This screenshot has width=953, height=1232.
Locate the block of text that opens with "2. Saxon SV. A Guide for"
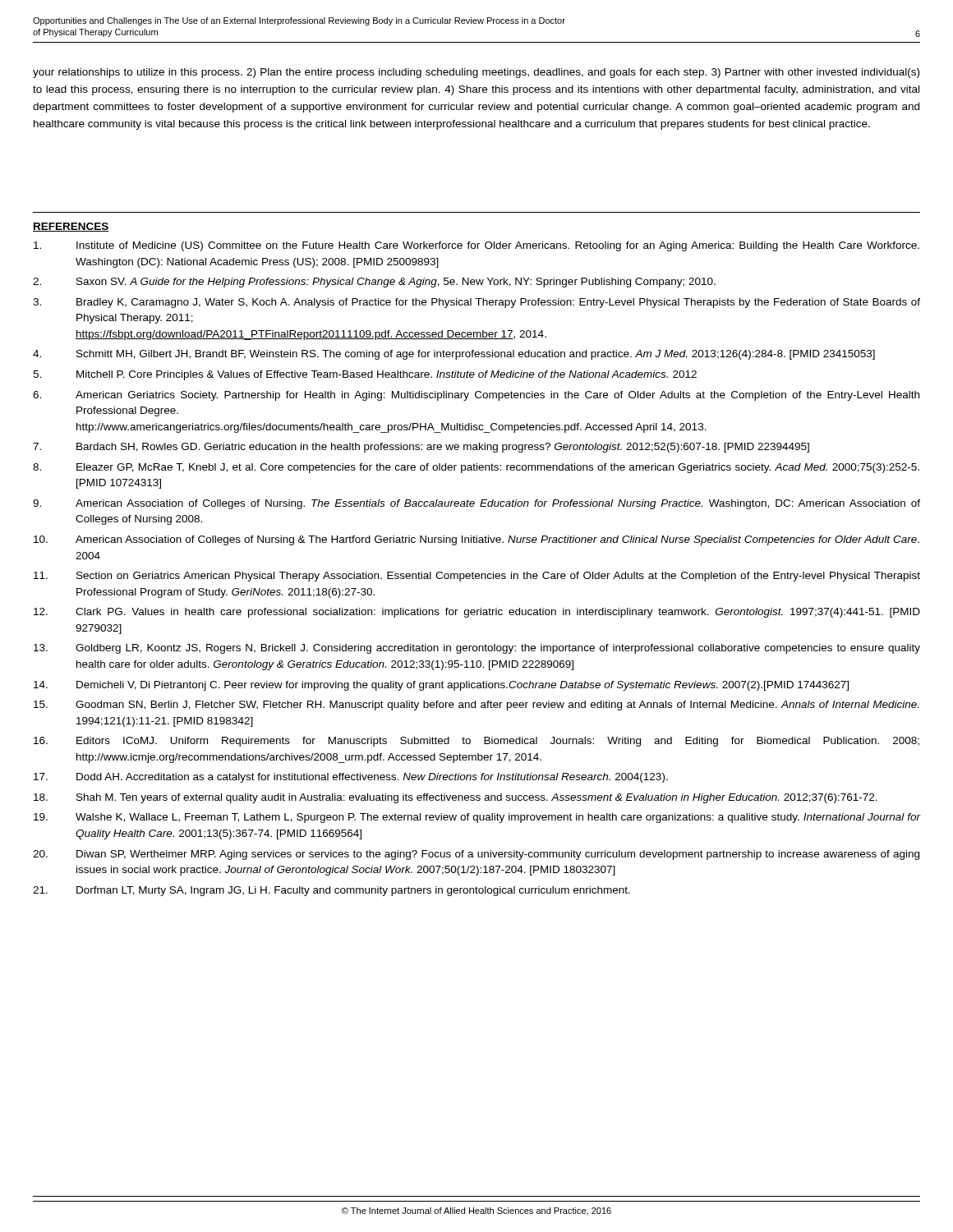coord(476,282)
